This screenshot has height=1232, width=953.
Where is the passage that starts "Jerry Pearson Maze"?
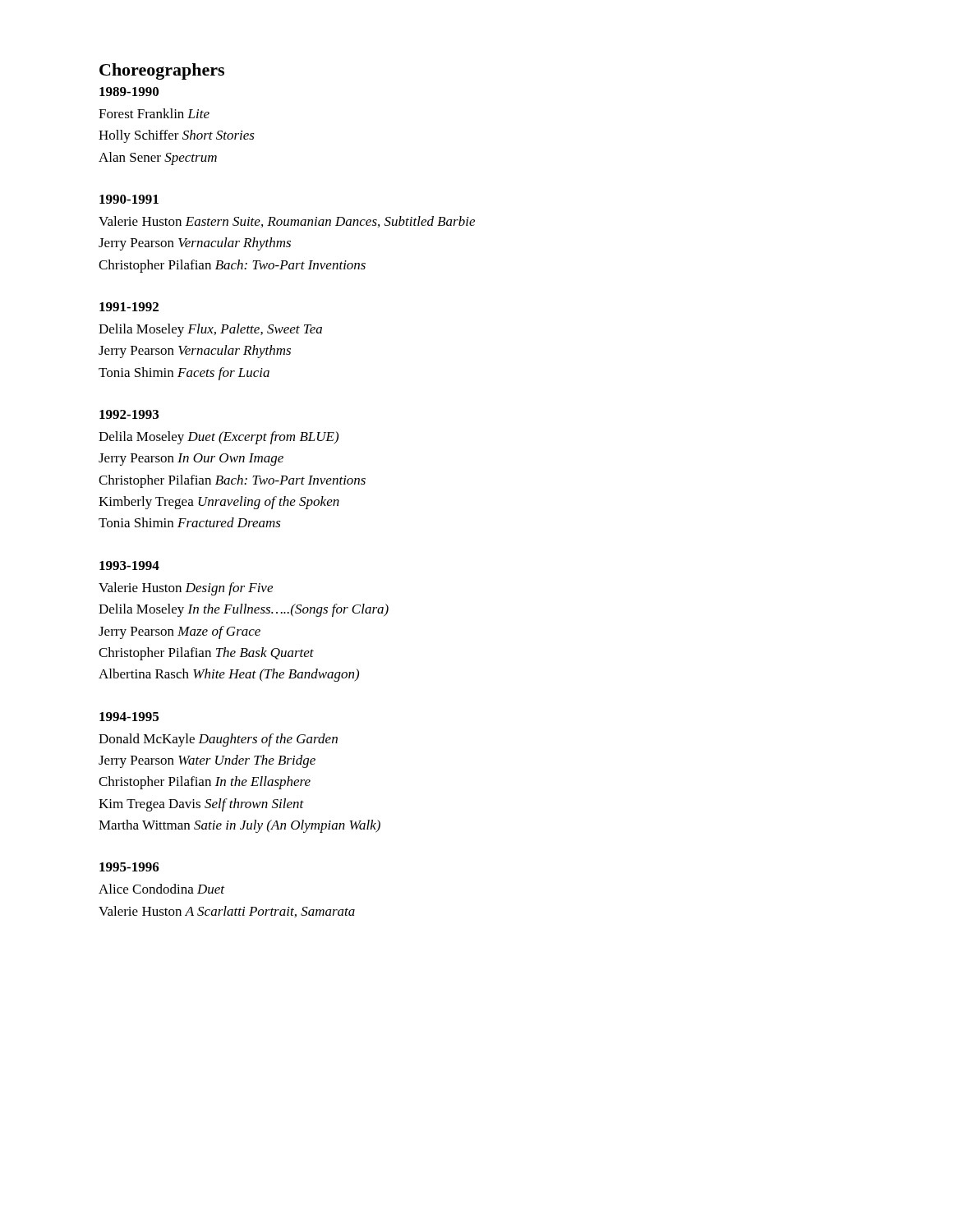pos(180,631)
